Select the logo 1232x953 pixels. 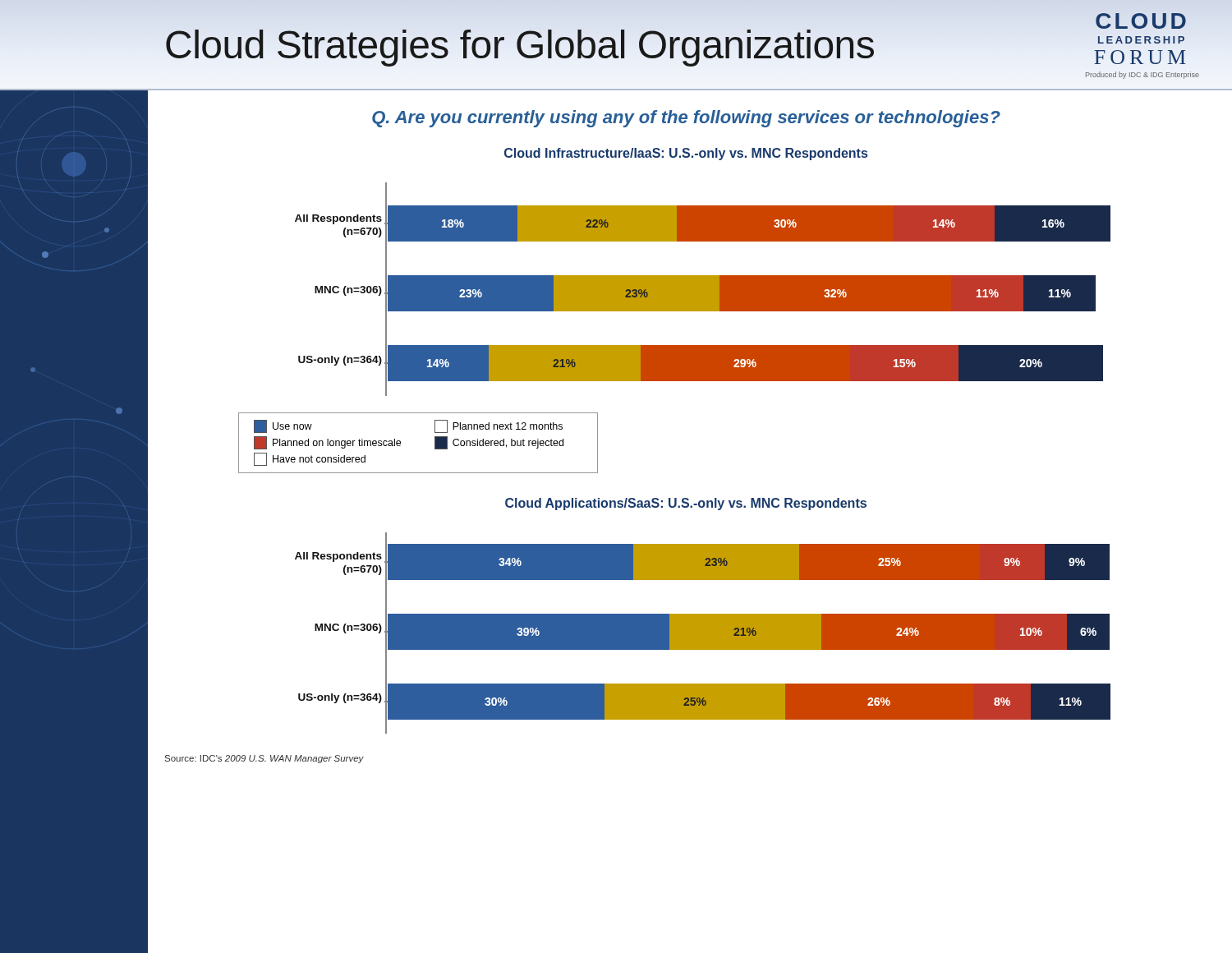(1142, 44)
